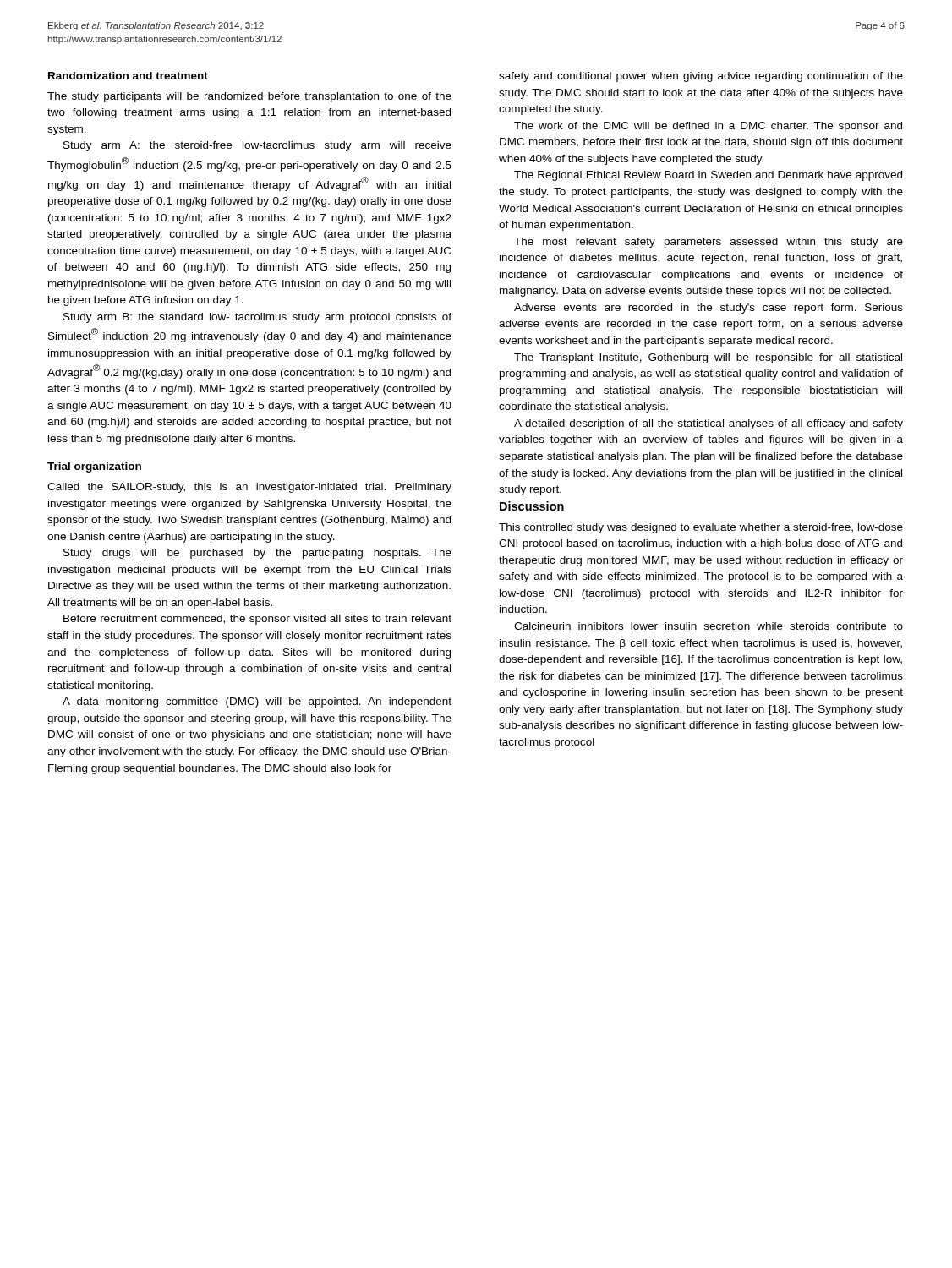Select the text block that says "Called the SAILOR-study, this is an investigator-initiated trial."

tap(249, 627)
